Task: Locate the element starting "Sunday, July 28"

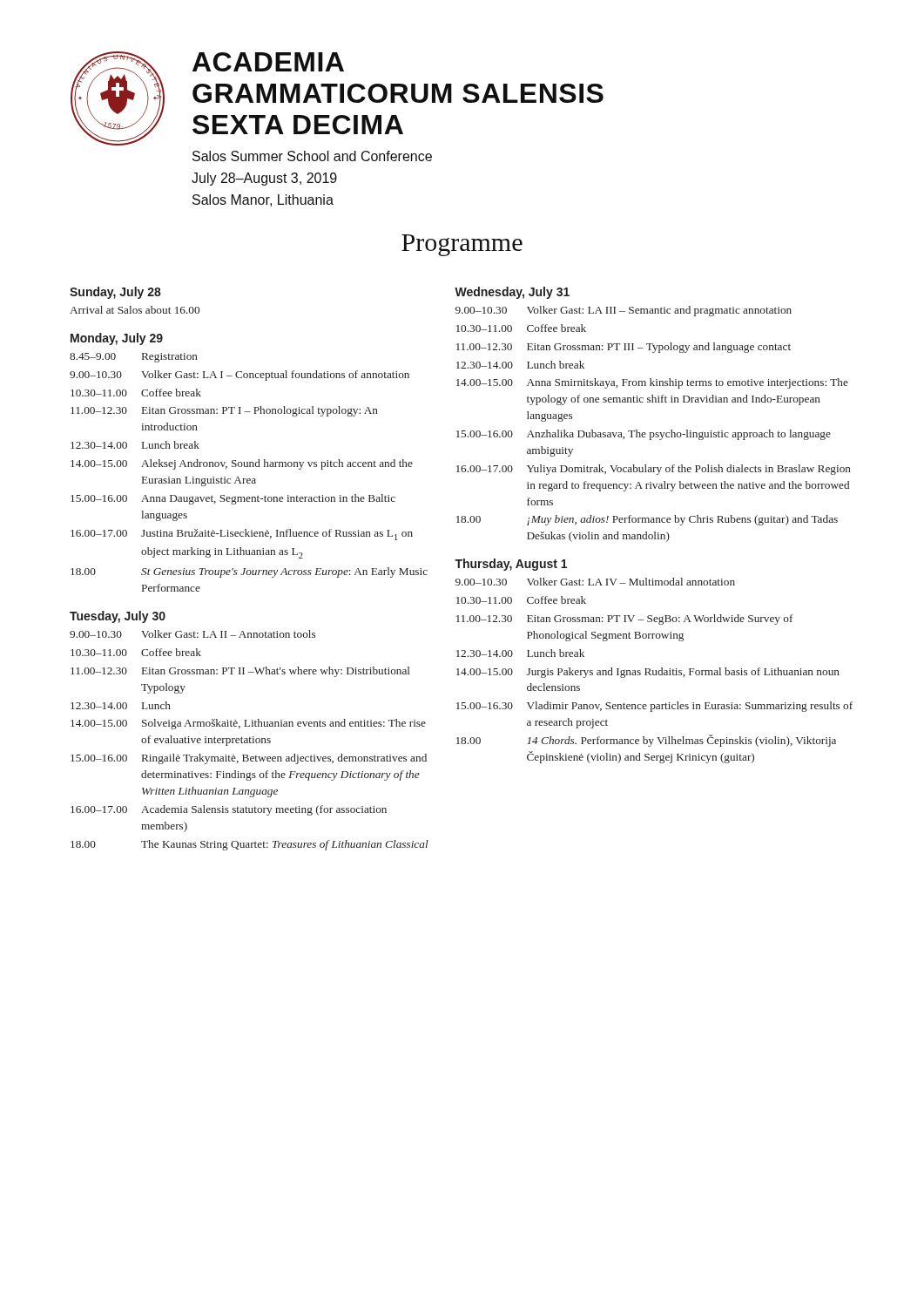Action: (x=115, y=292)
